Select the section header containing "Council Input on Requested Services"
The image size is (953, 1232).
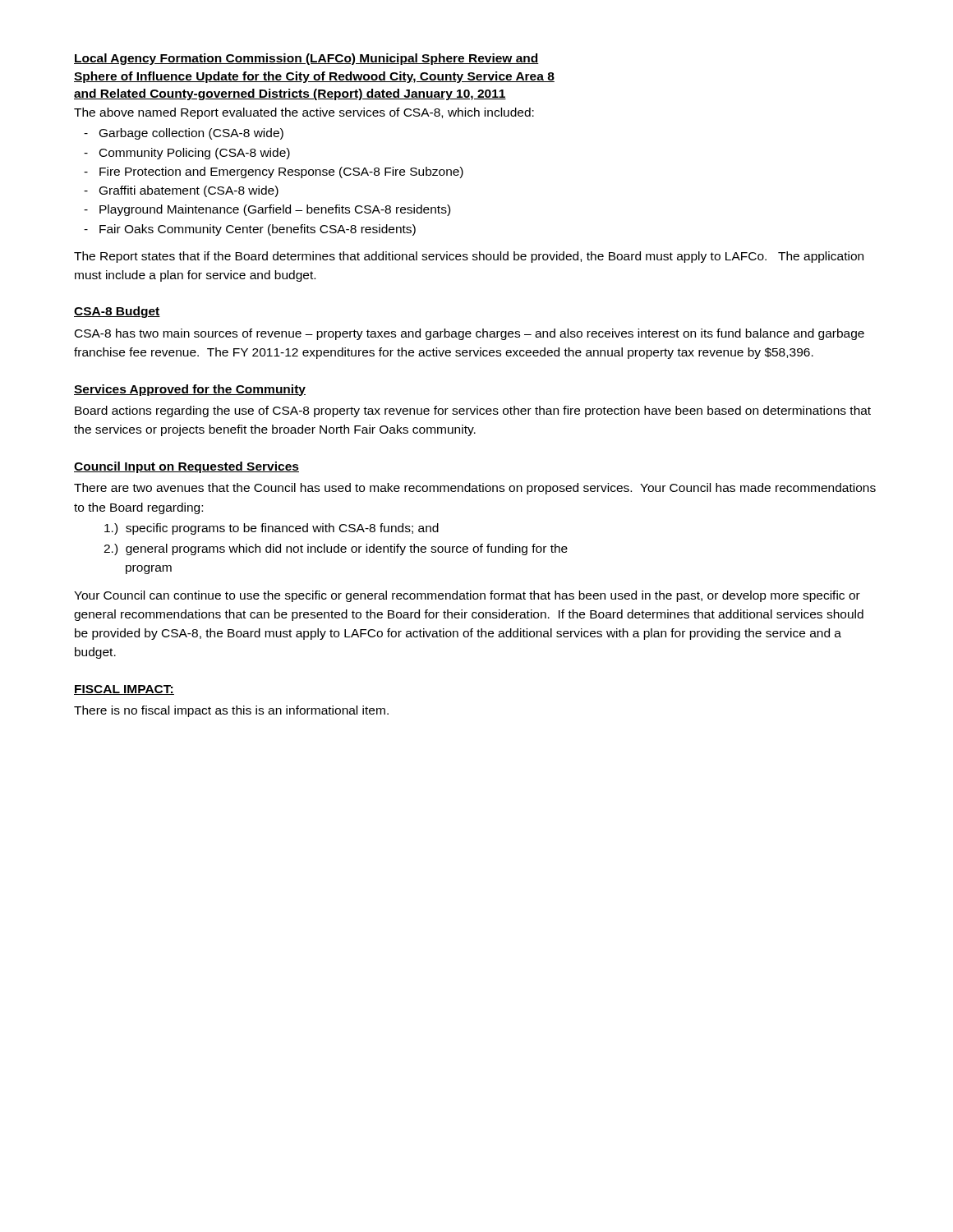pyautogui.click(x=186, y=466)
